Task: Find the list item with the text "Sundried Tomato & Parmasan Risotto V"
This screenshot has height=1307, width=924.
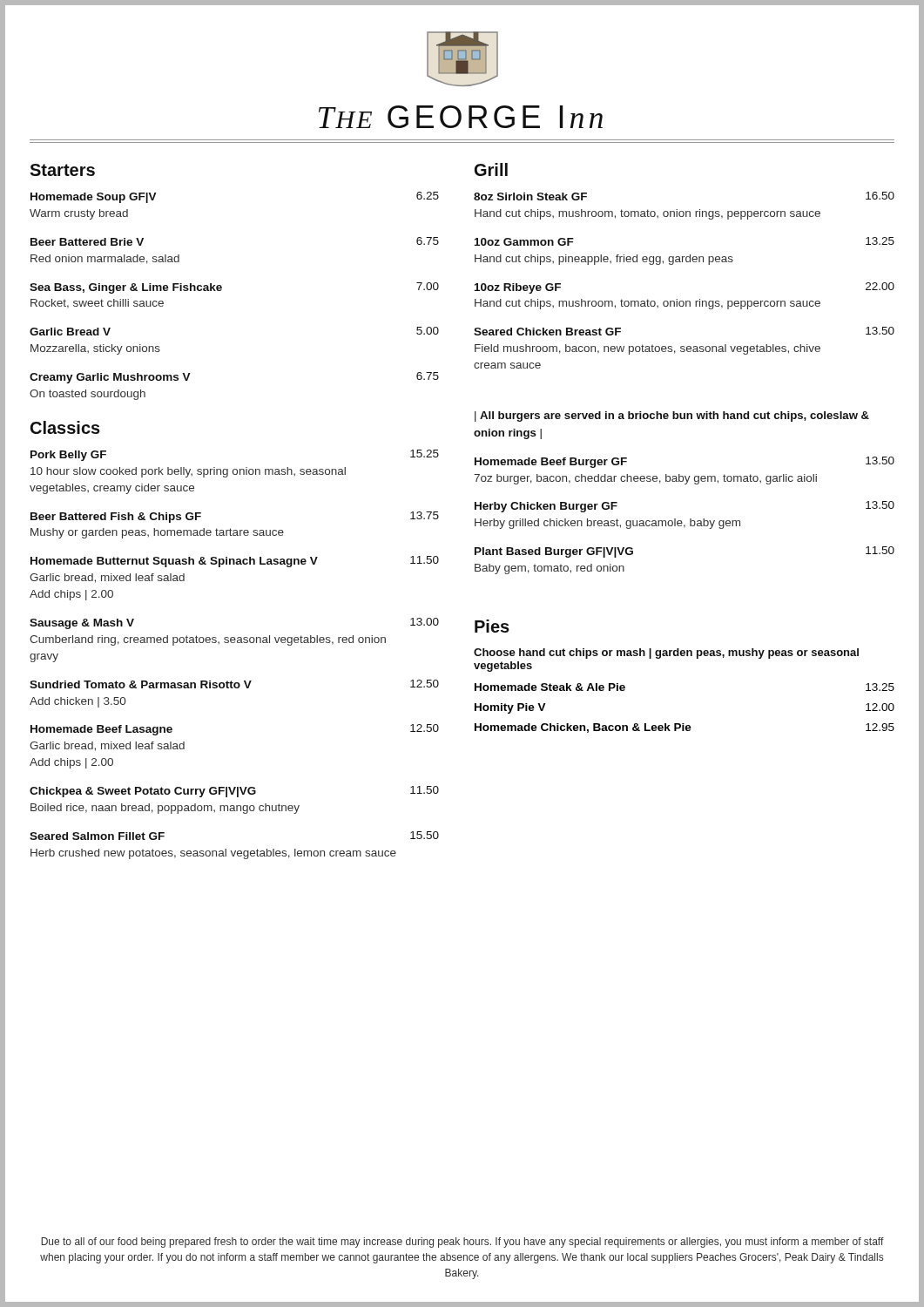Action: 234,693
